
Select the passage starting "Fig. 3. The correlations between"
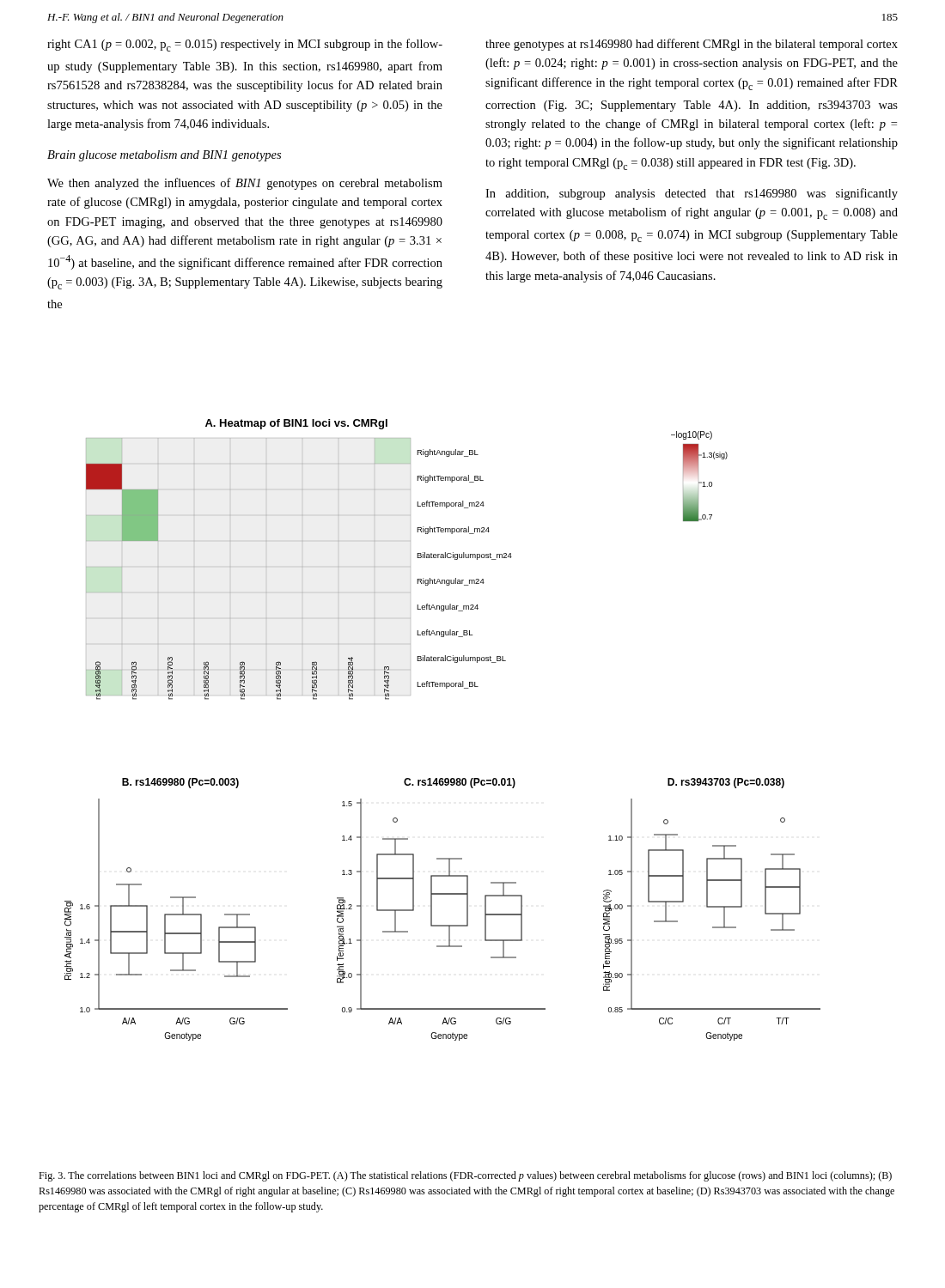coord(467,1191)
